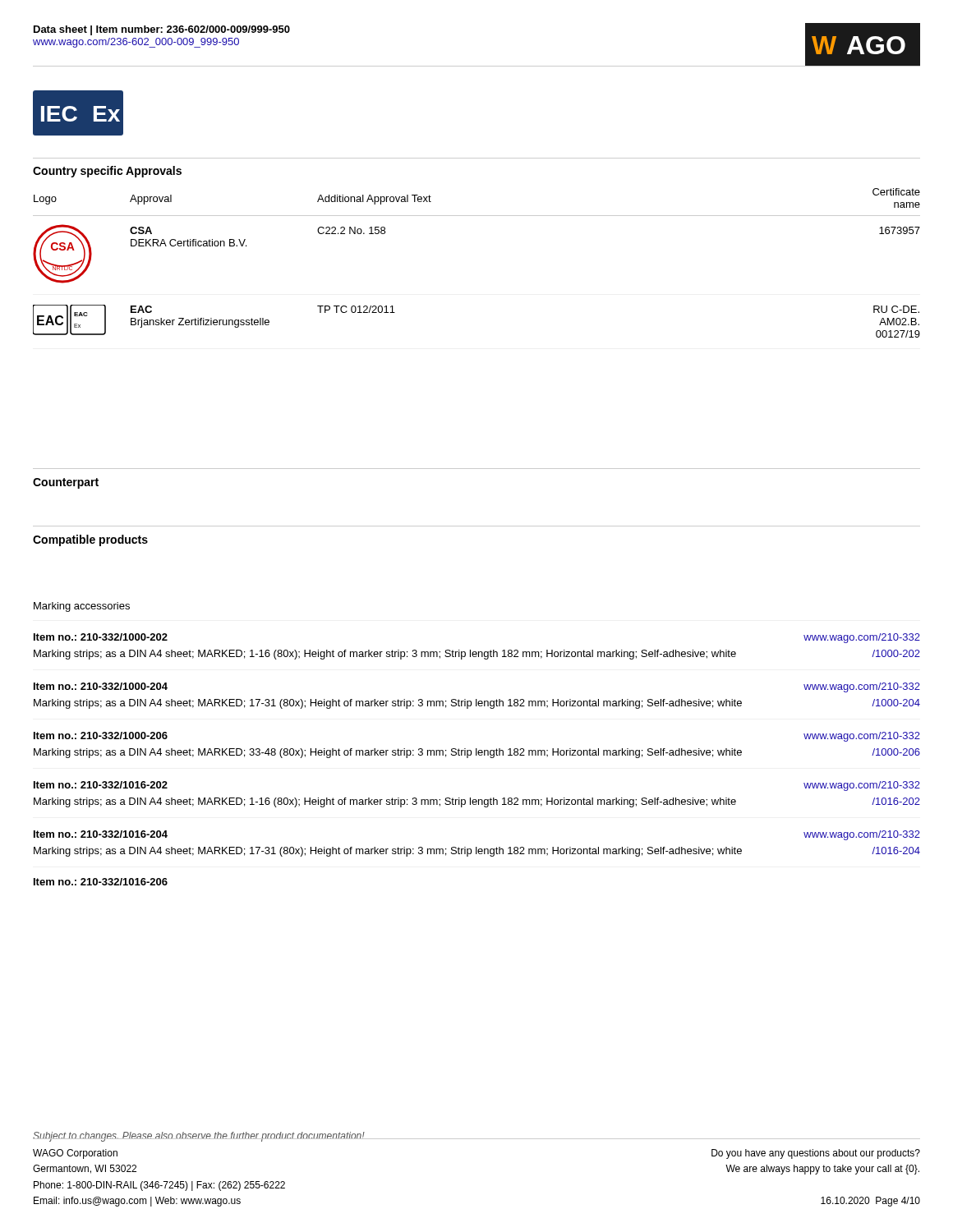The image size is (953, 1232).
Task: Select the list item that reads "Item no.: 210-332/1016-204 Marking strips; as"
Action: point(476,842)
